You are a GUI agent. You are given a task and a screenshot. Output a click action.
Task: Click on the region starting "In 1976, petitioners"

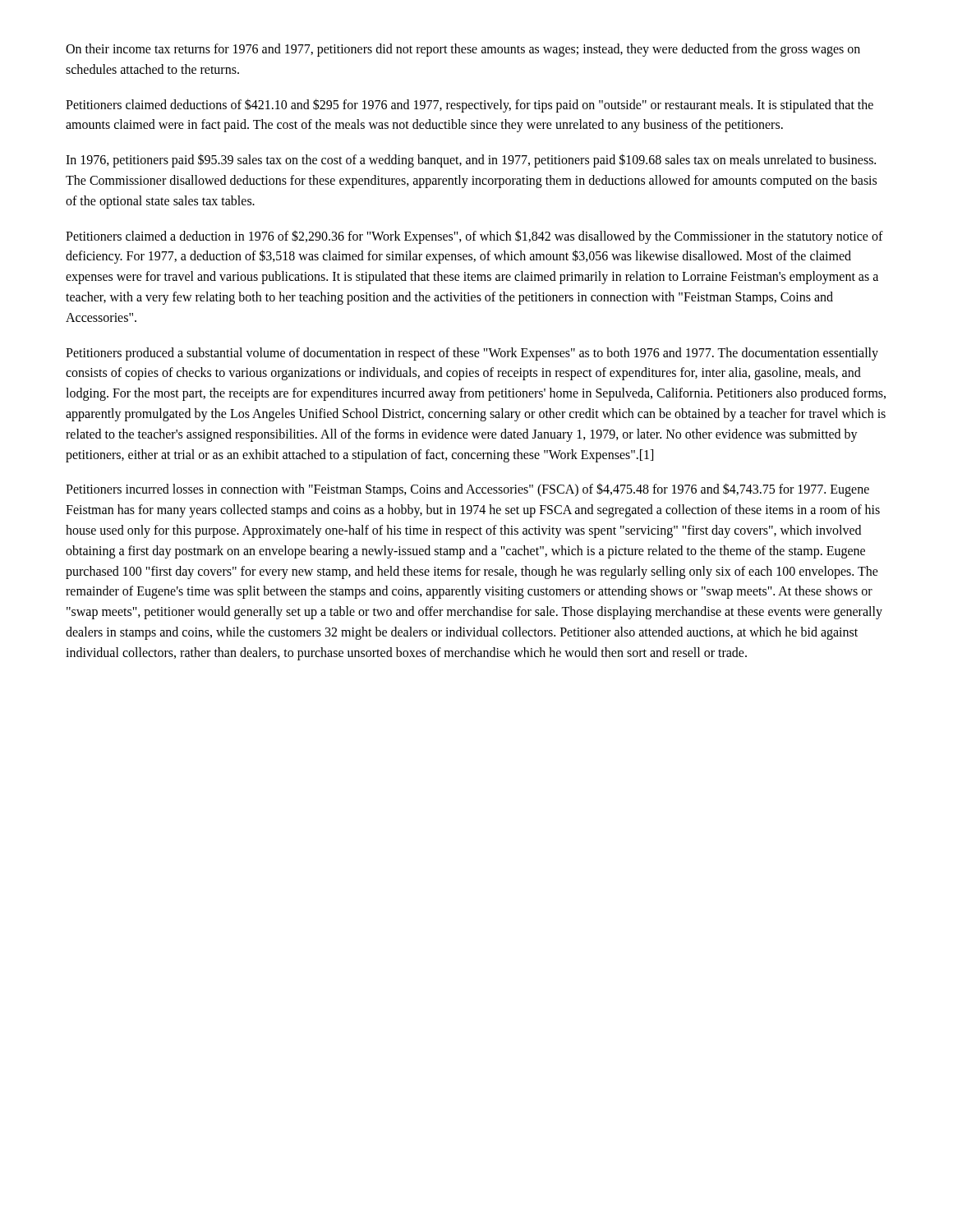click(471, 180)
